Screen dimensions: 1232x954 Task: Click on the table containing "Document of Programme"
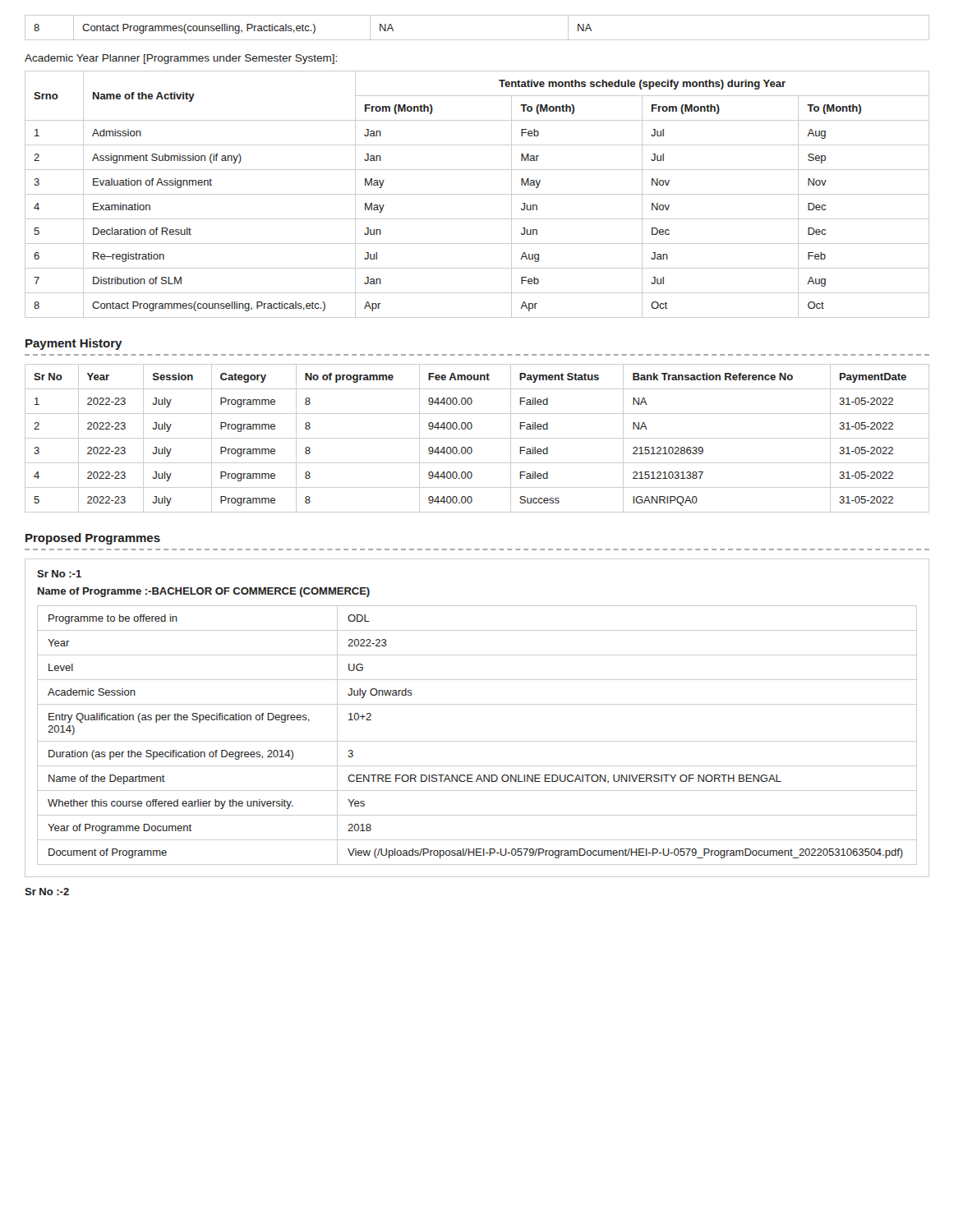point(477,735)
